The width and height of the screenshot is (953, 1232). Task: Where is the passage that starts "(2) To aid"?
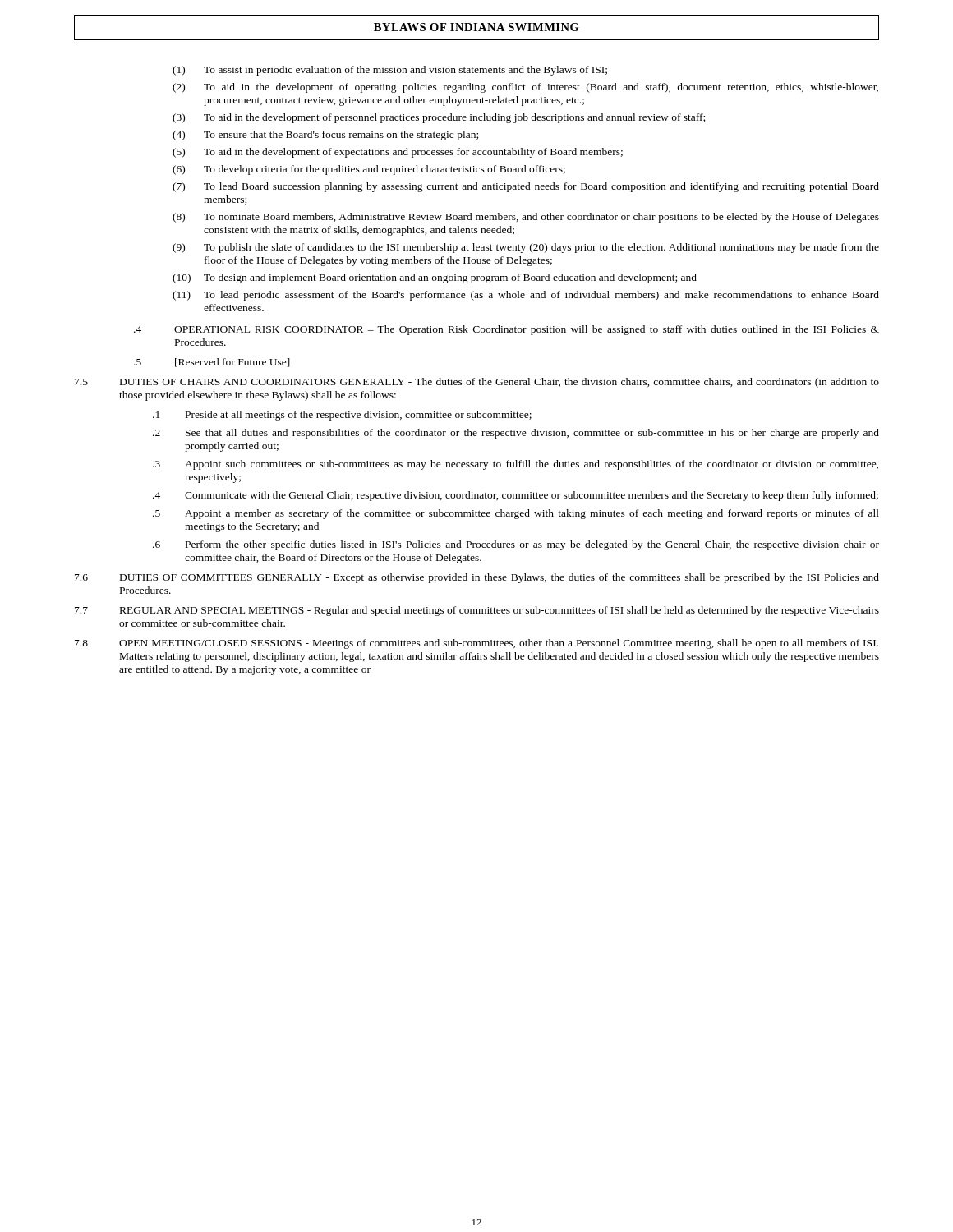coord(526,94)
